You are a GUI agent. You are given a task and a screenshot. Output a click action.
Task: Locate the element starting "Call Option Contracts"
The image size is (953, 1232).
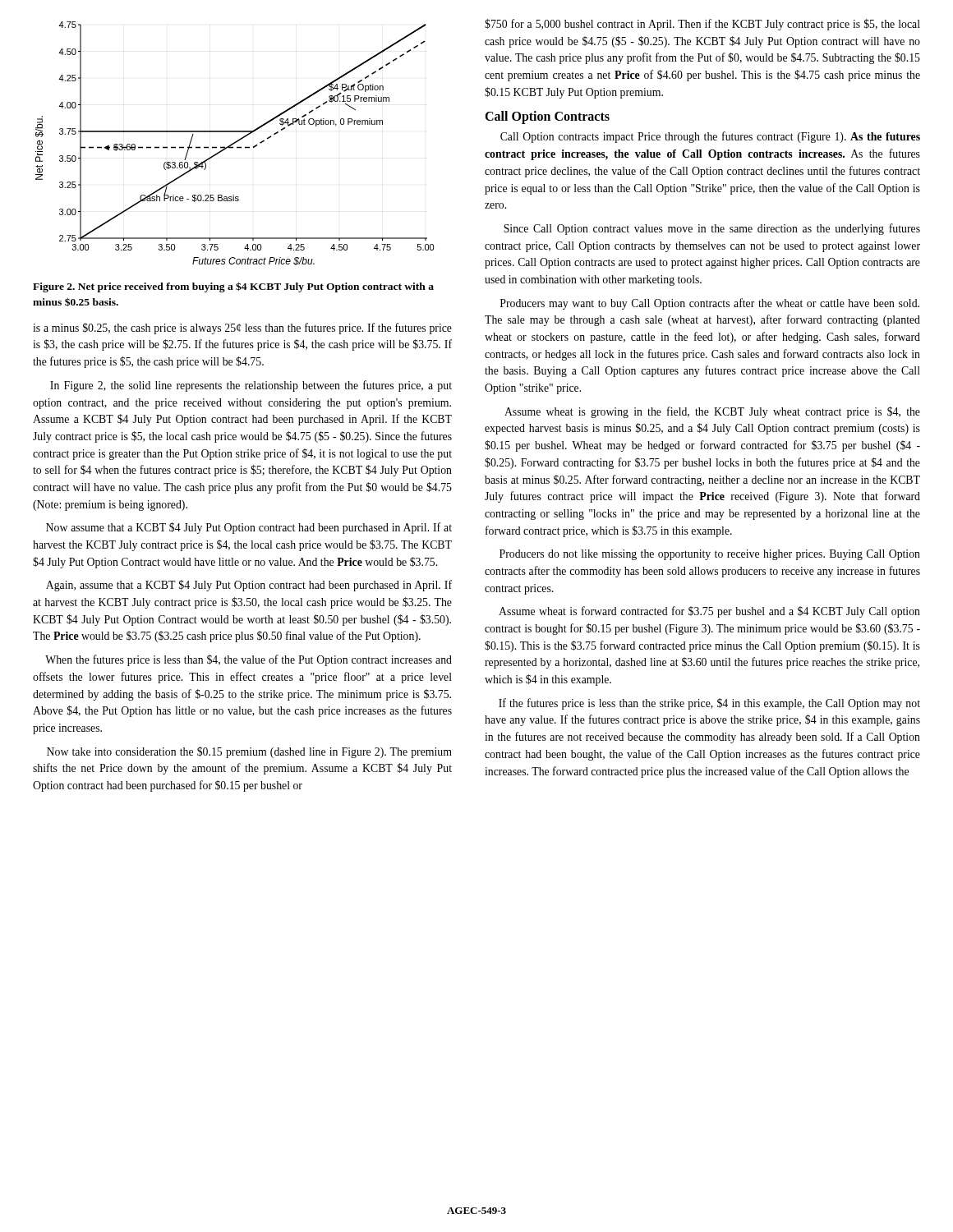click(x=547, y=117)
